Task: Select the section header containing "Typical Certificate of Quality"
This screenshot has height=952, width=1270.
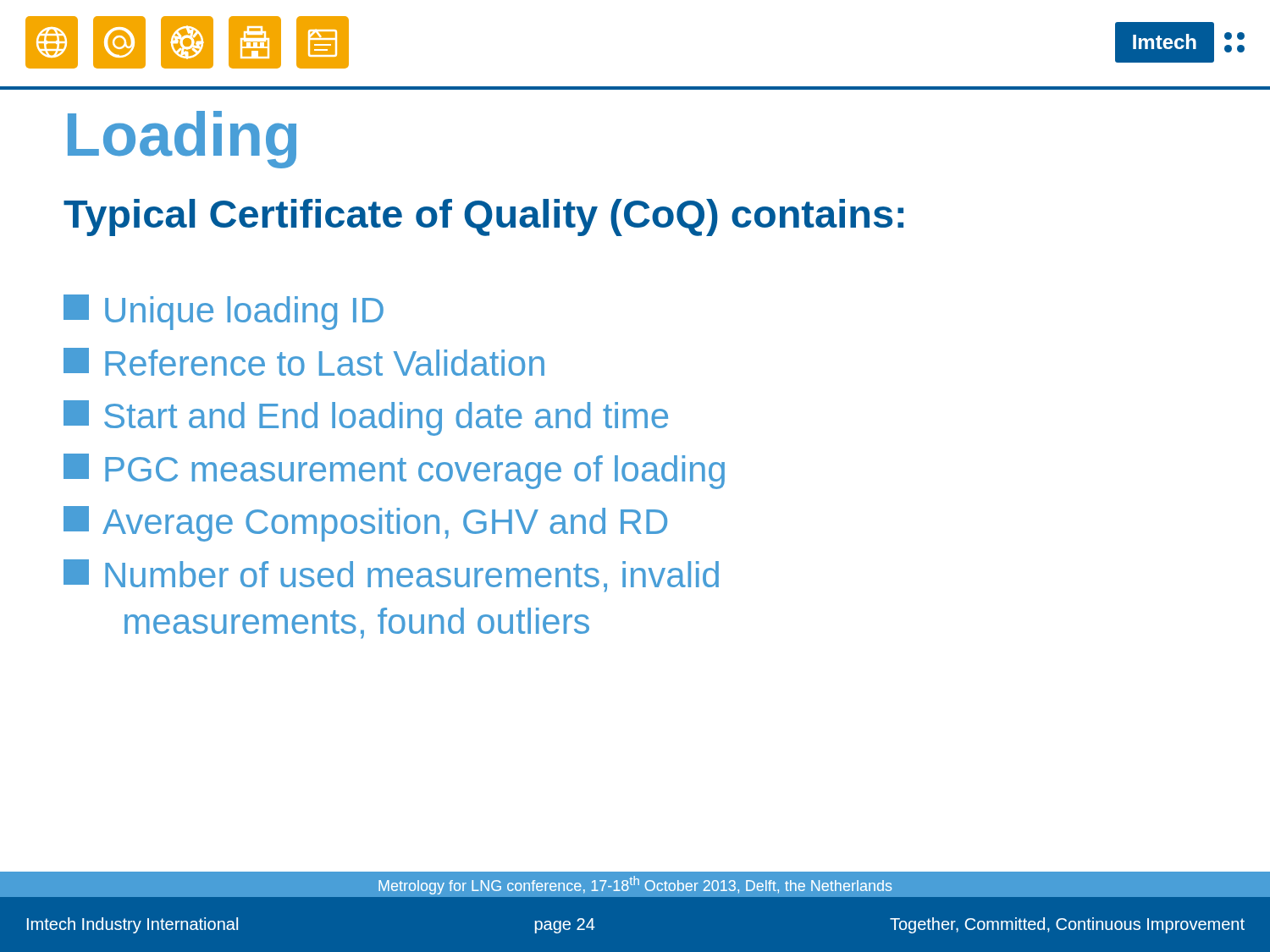Action: [x=485, y=214]
